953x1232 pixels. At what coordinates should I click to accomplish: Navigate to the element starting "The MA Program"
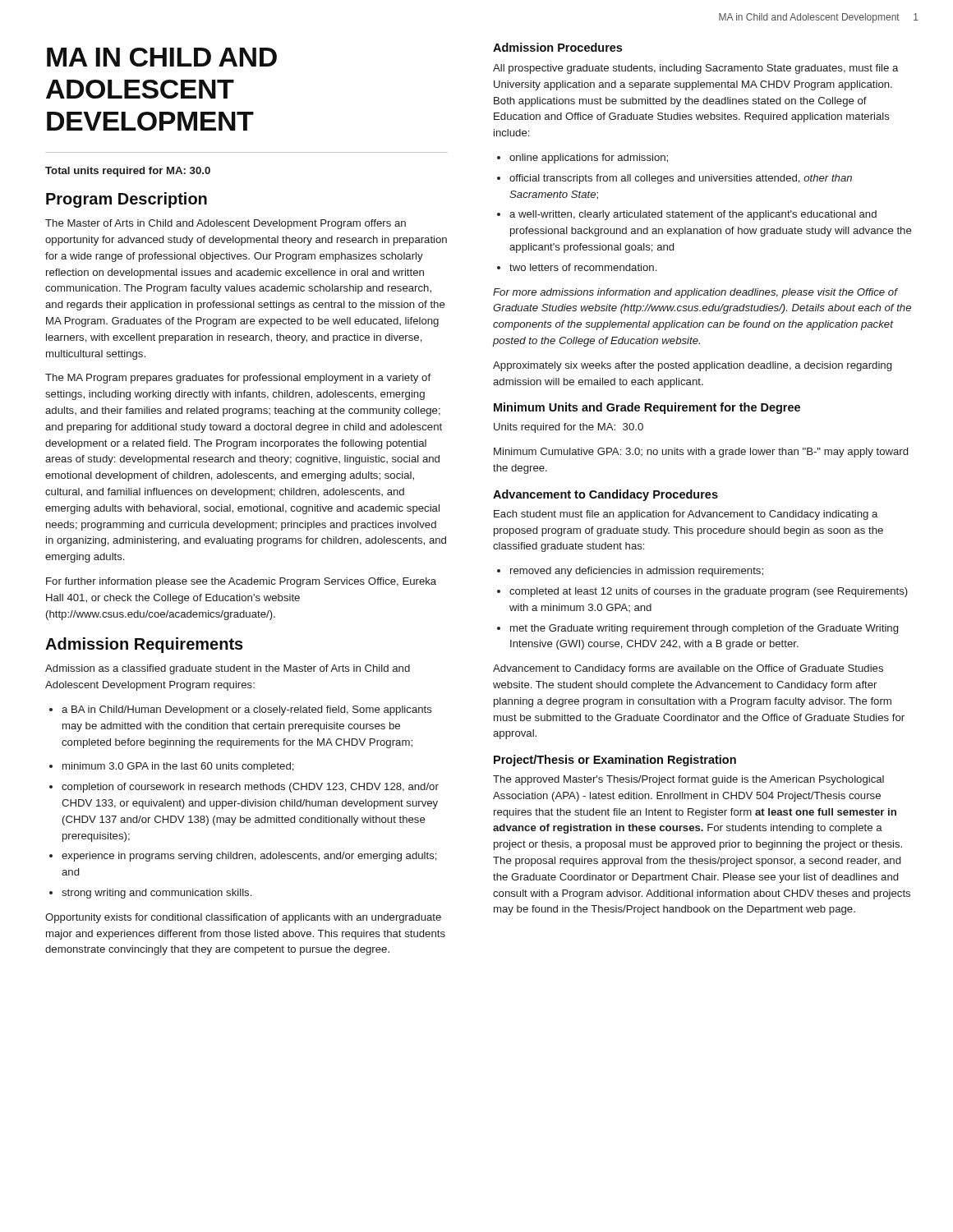tap(246, 468)
